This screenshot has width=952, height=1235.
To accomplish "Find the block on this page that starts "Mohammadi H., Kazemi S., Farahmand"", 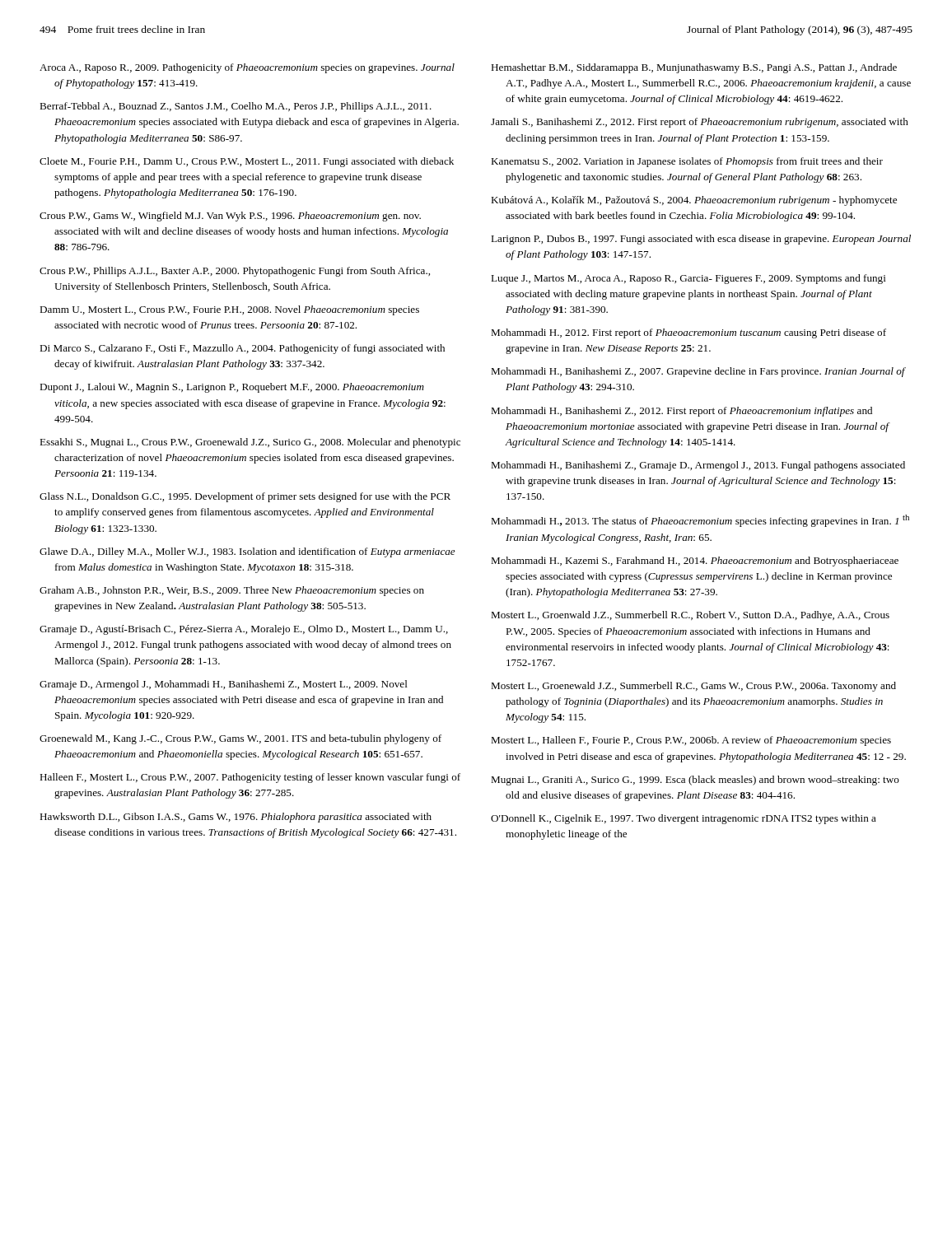I will point(695,576).
